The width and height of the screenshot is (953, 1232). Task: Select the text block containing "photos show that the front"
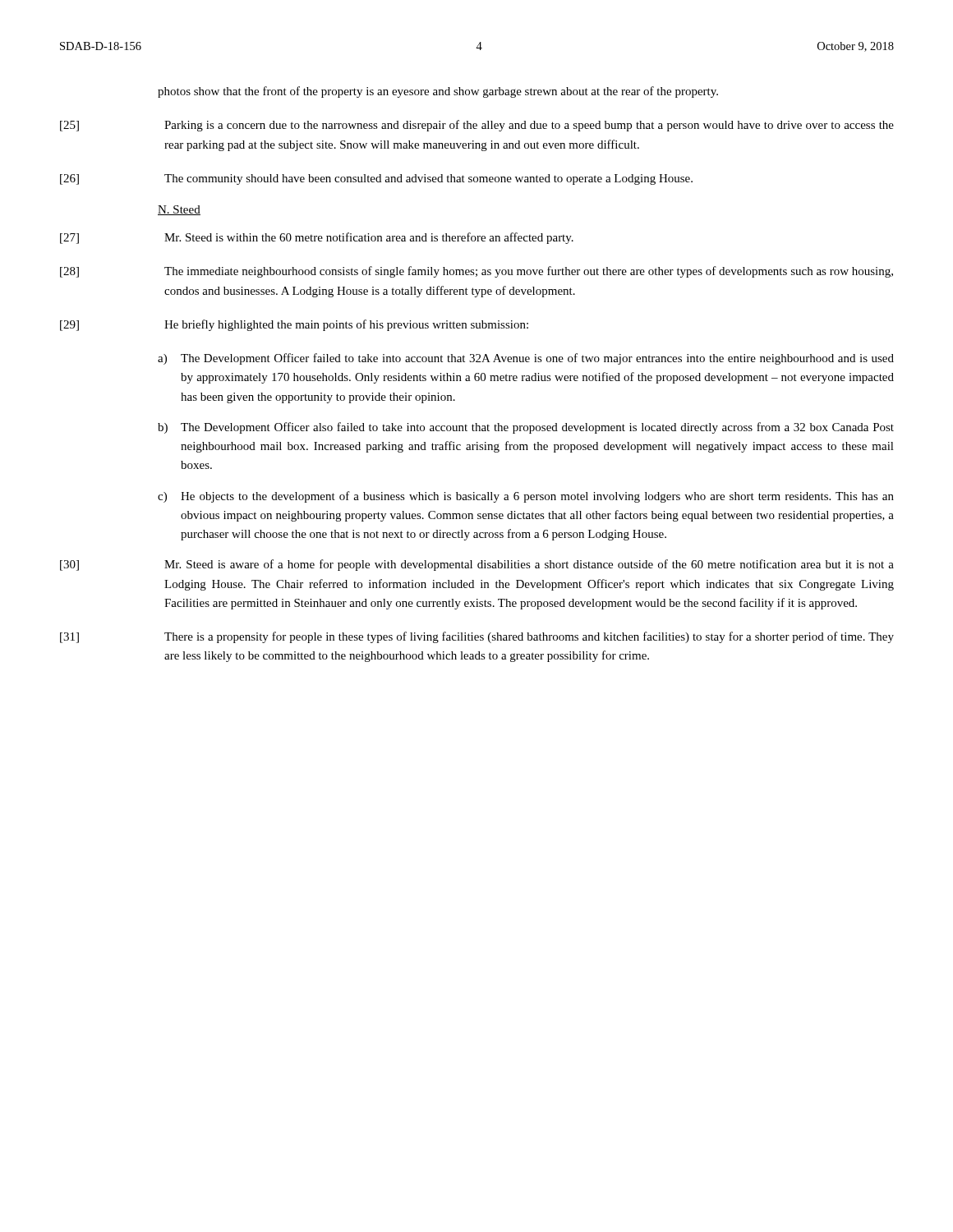438,91
